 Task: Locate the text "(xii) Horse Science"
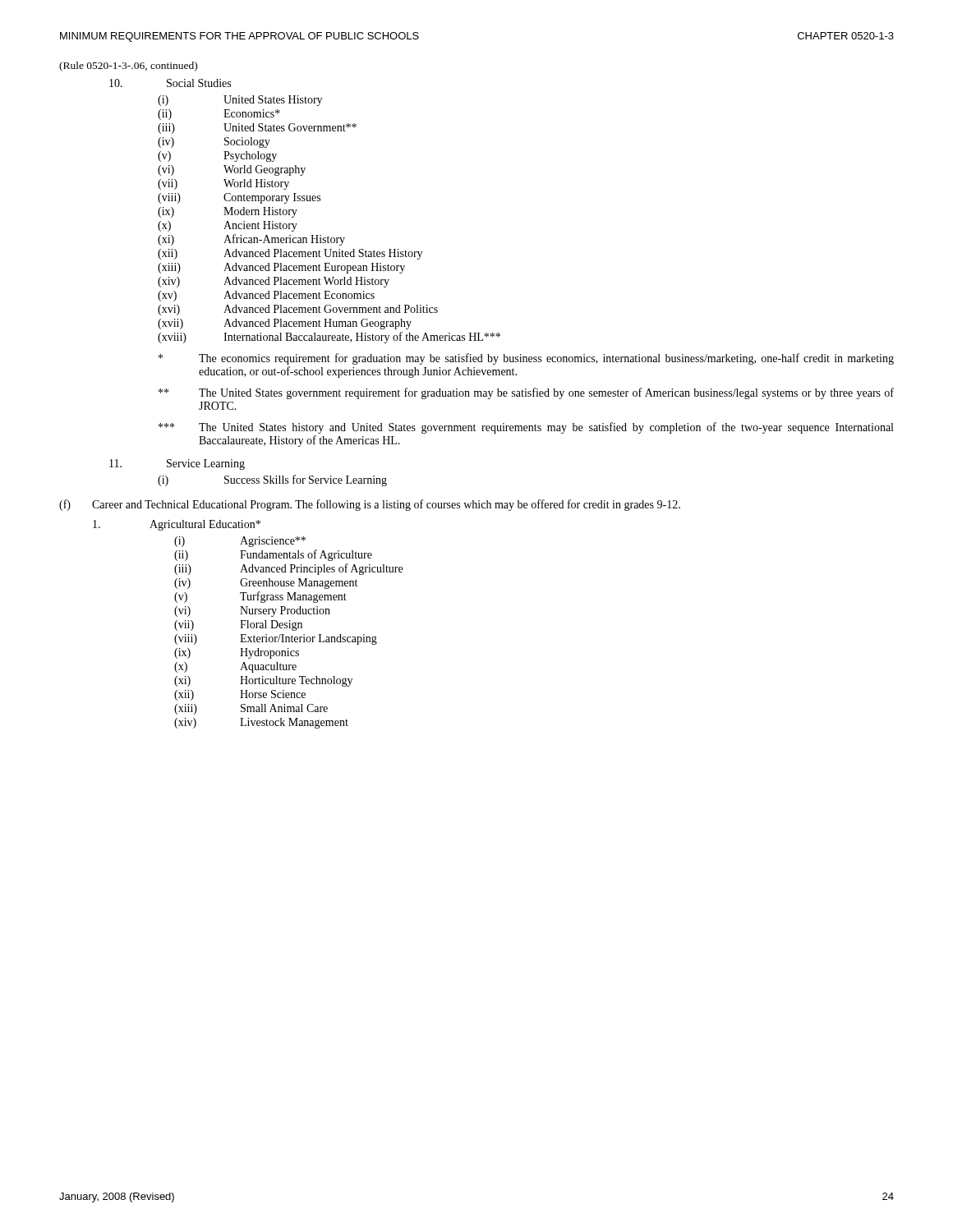[x=240, y=695]
